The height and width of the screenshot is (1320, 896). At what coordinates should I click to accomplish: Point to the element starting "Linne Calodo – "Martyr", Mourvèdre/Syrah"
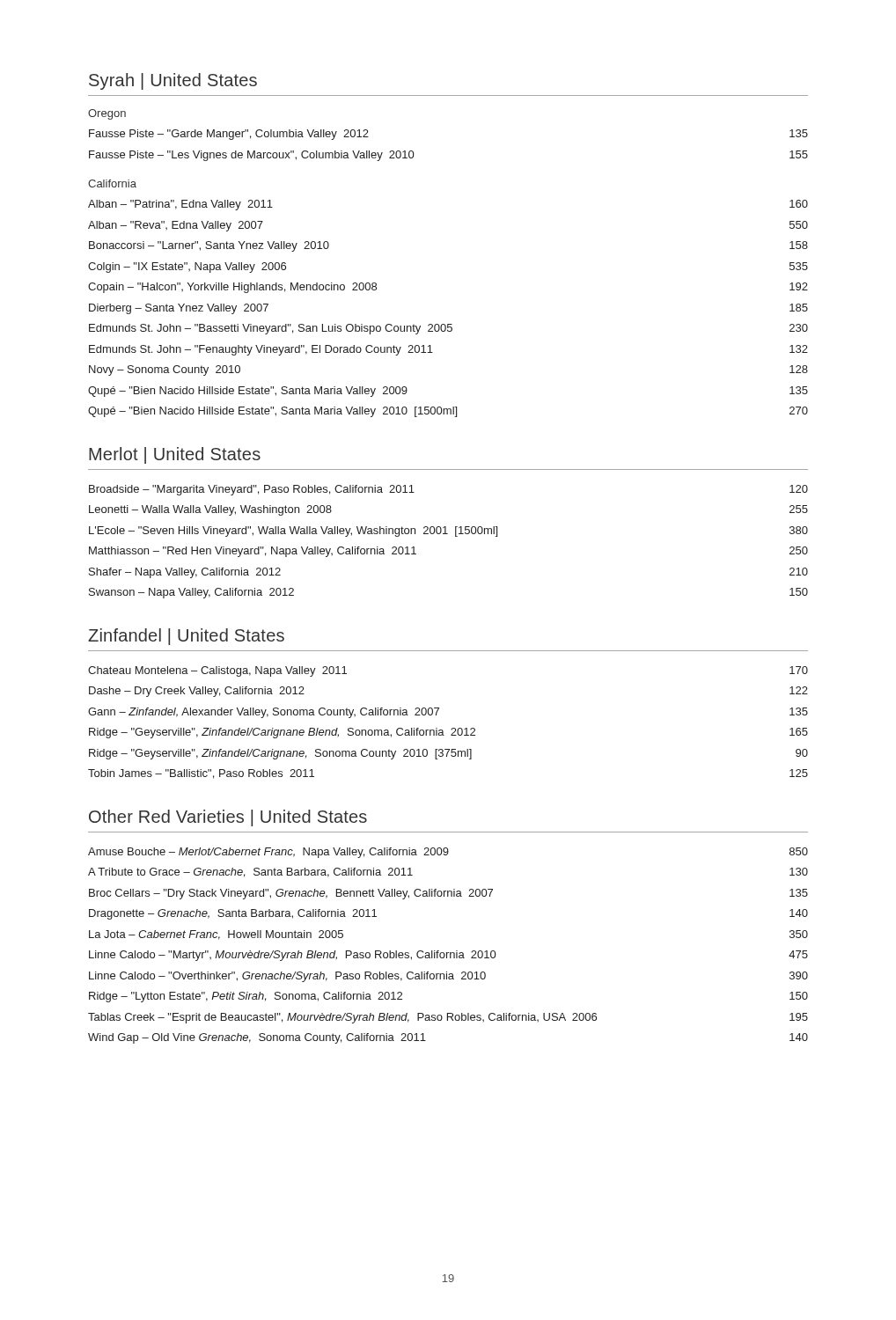[x=448, y=955]
